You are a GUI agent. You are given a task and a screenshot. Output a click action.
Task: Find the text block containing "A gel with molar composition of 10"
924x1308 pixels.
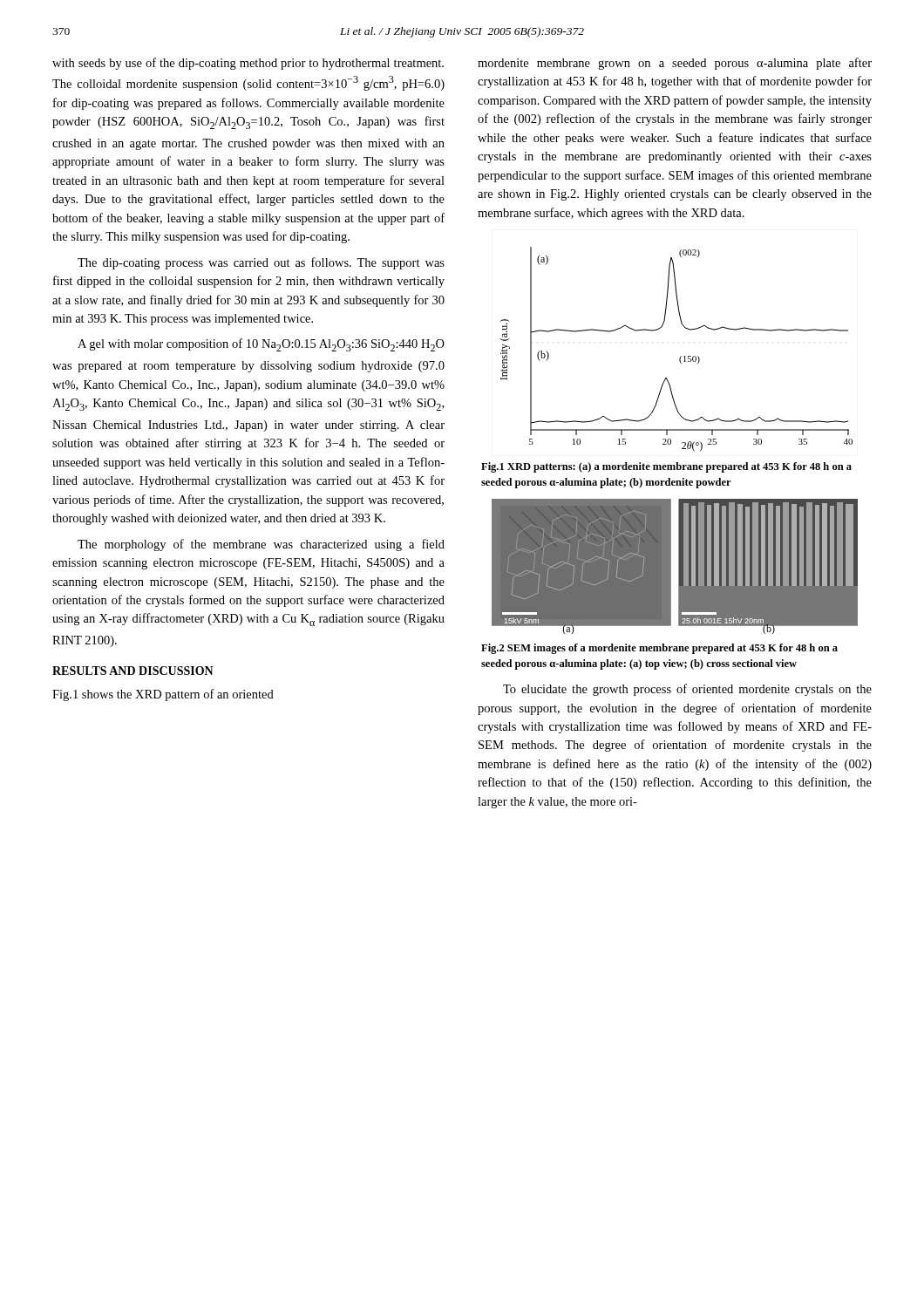point(248,432)
